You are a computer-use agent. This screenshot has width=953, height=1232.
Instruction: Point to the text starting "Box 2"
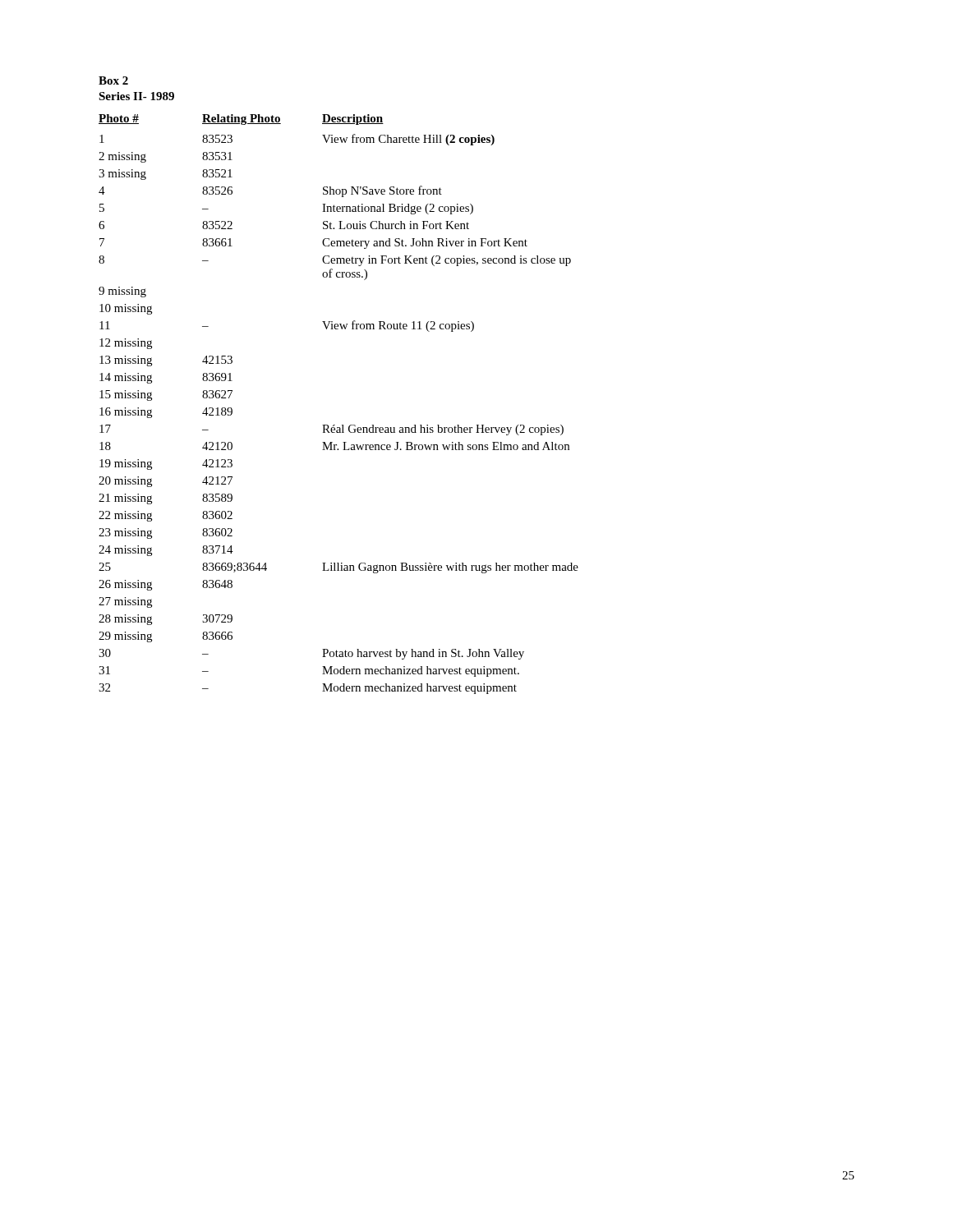(x=113, y=81)
